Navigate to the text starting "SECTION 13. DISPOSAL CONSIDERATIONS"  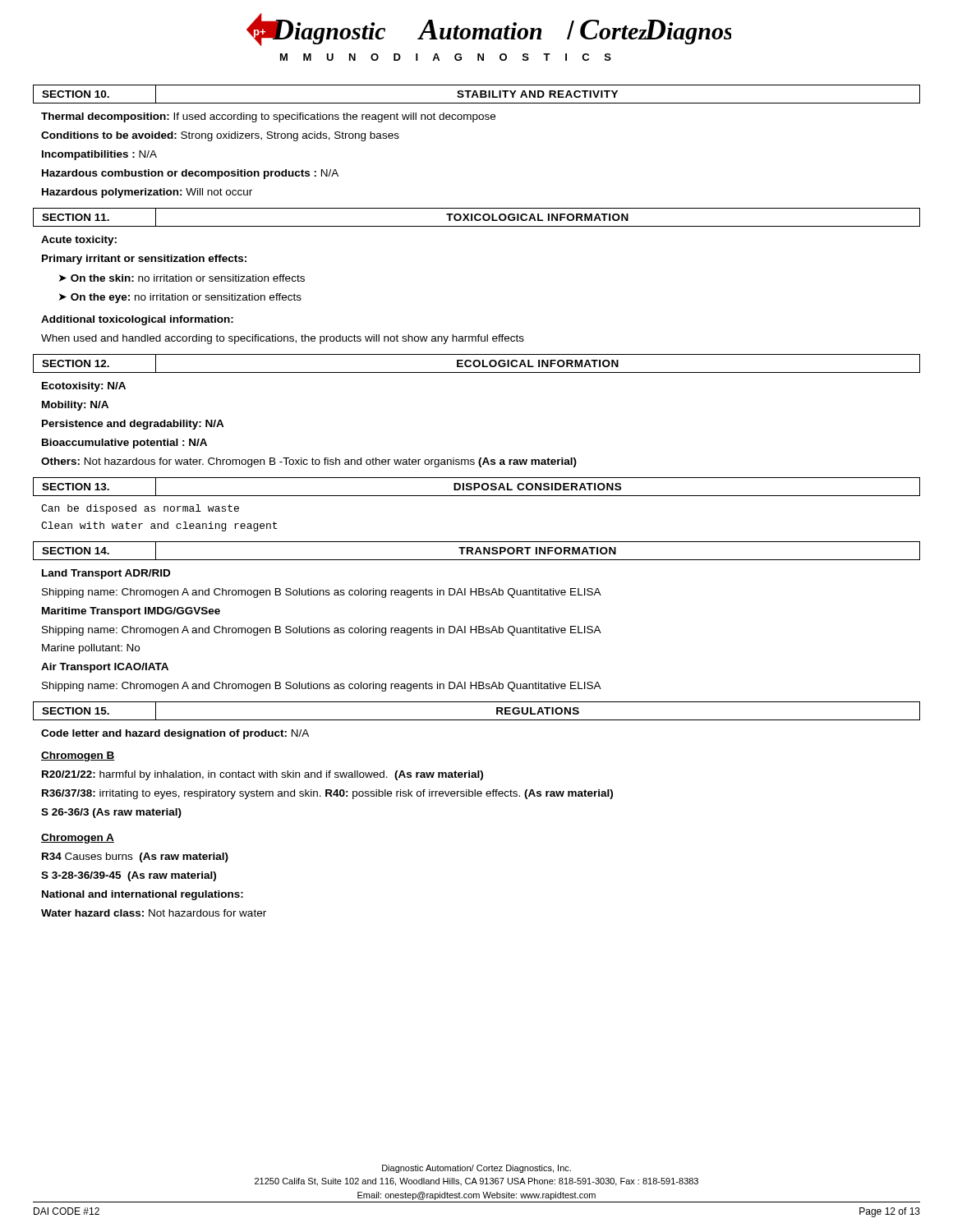coord(476,486)
